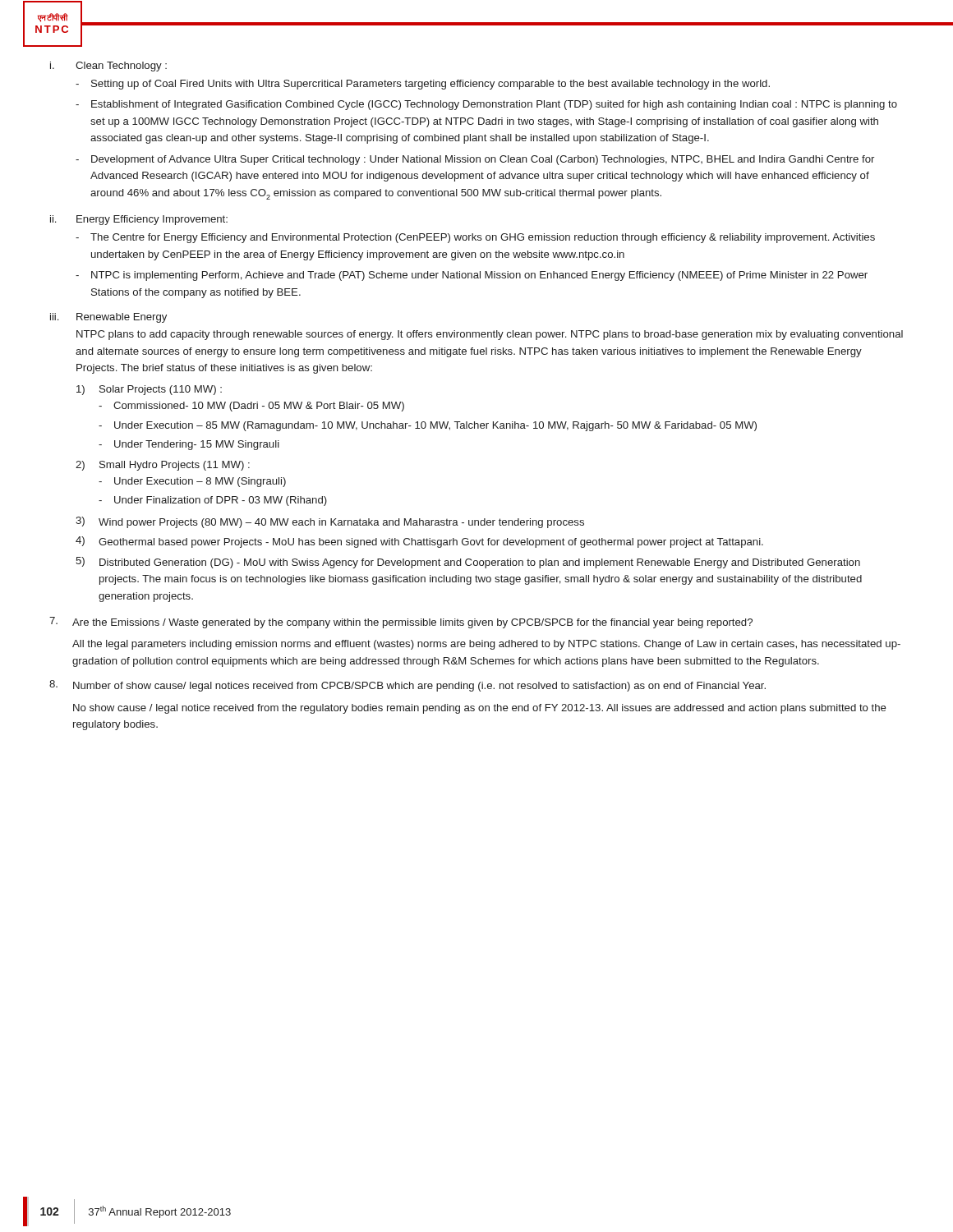This screenshot has width=953, height=1232.
Task: Select the block starting "i. Clean Technology : - Setting up of"
Action: (476, 133)
